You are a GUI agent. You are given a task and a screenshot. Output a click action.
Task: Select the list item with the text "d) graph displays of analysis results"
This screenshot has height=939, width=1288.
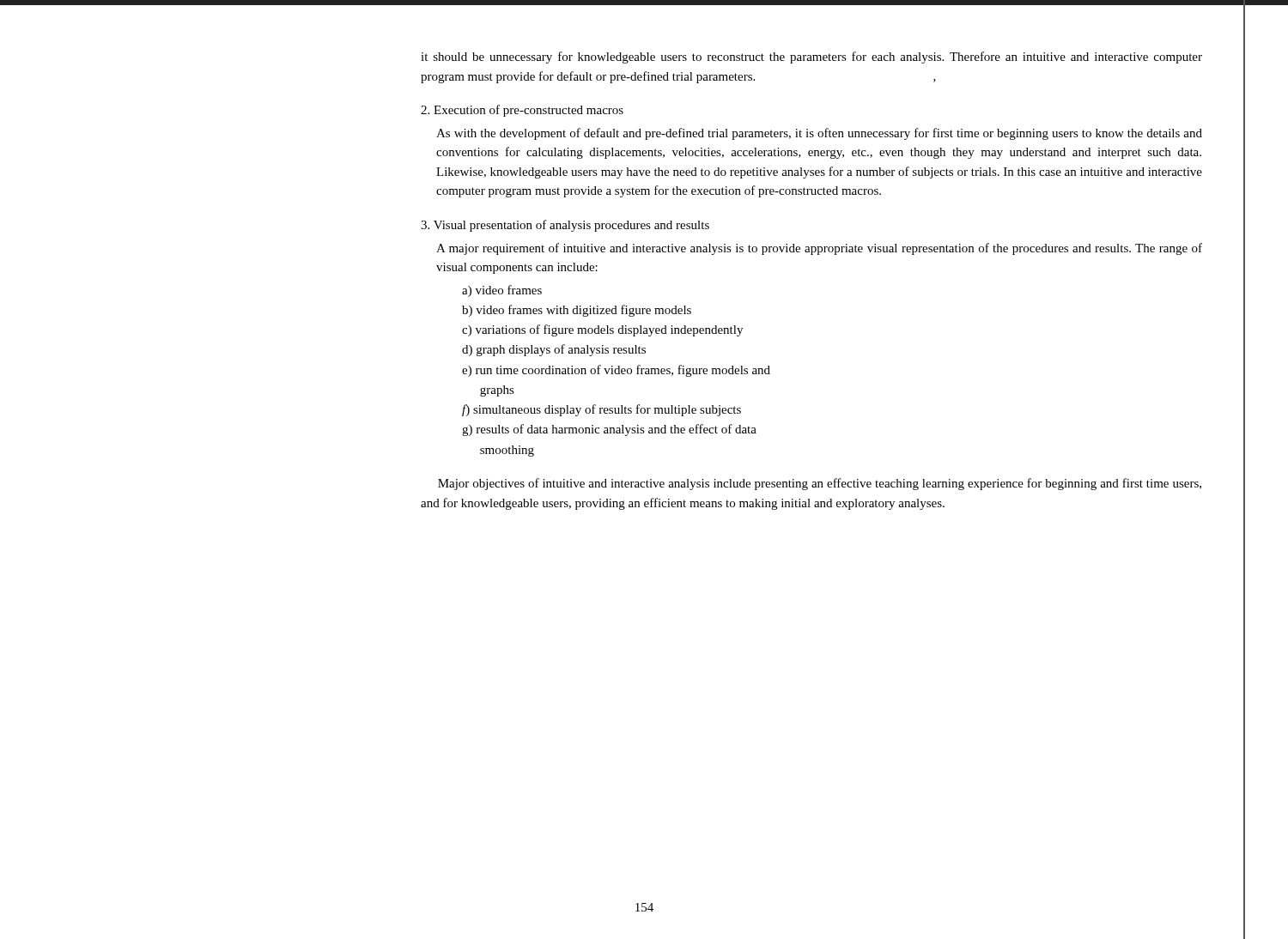[554, 350]
